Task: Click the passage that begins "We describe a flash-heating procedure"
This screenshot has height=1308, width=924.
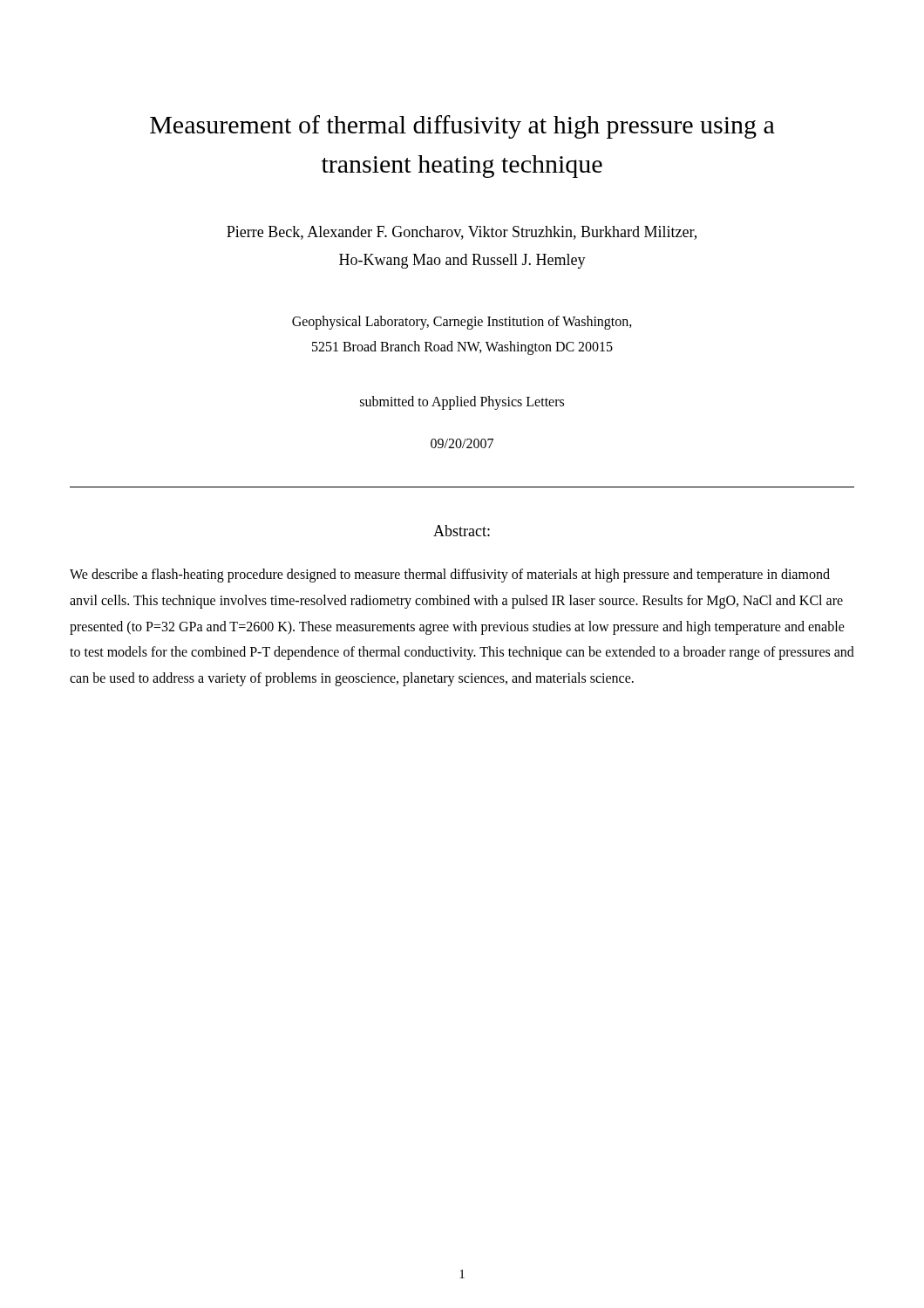Action: point(462,626)
